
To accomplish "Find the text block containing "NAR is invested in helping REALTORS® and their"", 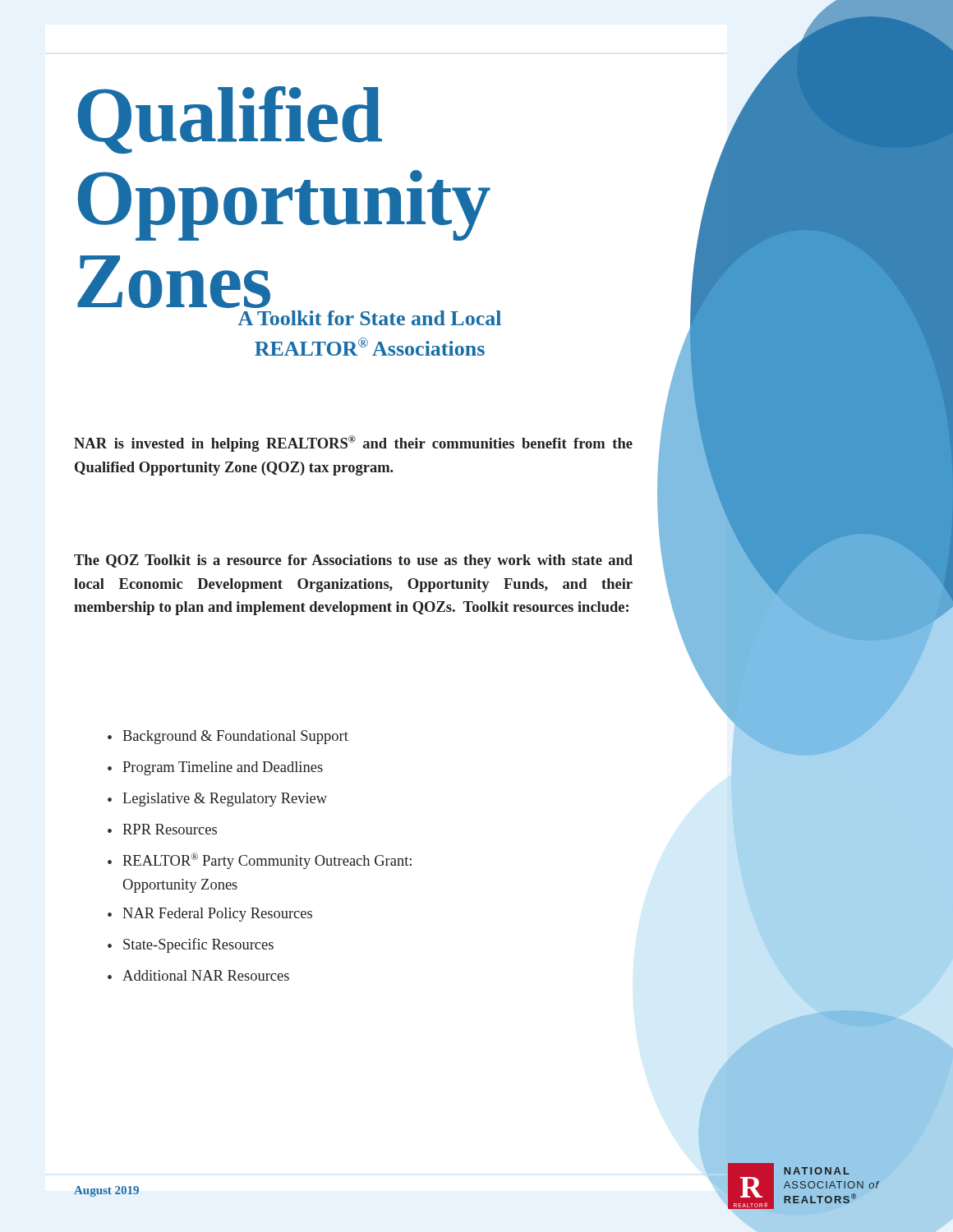I will (x=353, y=456).
